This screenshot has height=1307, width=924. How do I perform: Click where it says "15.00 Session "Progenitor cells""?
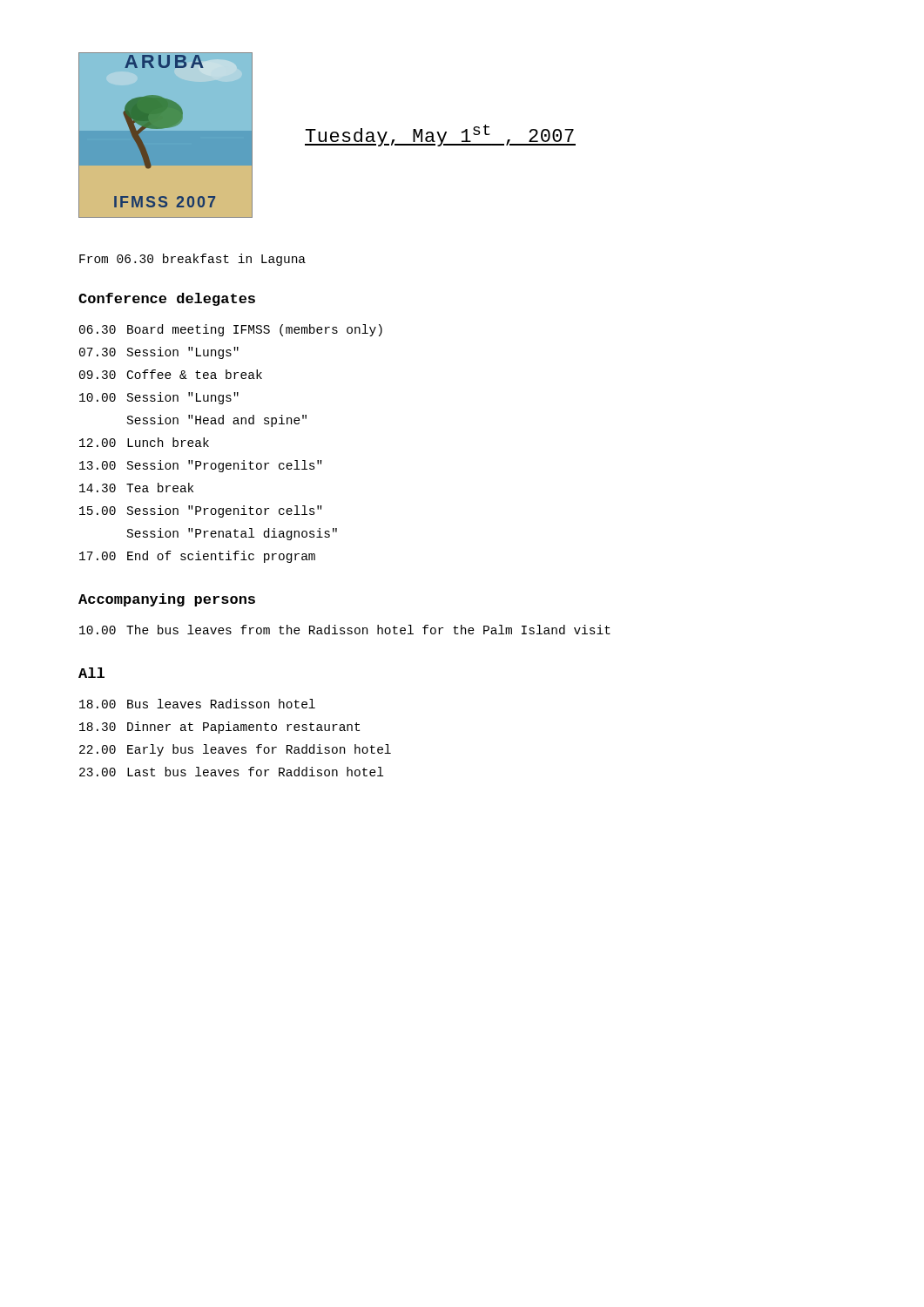pyautogui.click(x=201, y=511)
